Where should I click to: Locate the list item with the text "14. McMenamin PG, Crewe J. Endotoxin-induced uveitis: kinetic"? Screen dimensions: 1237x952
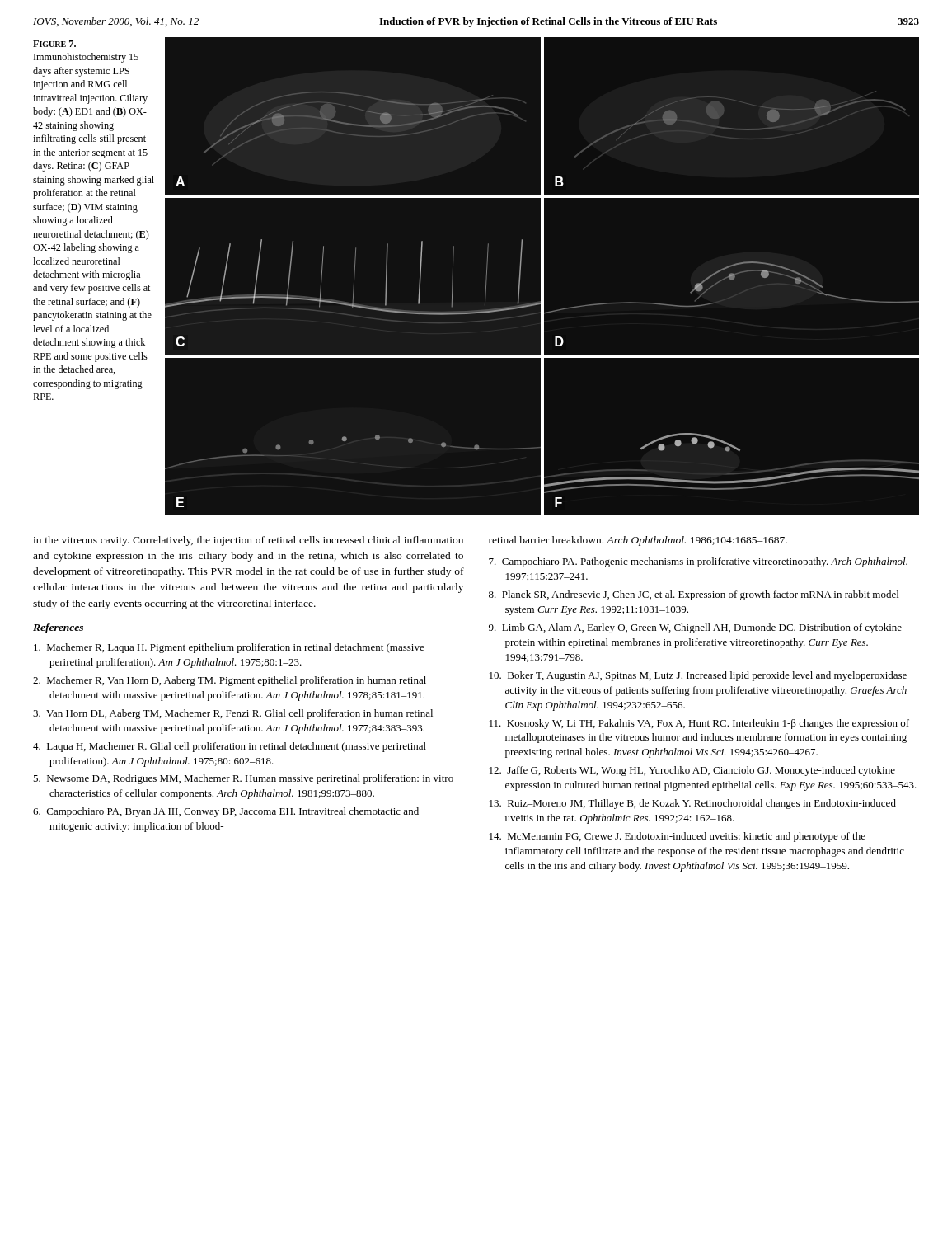coord(696,851)
